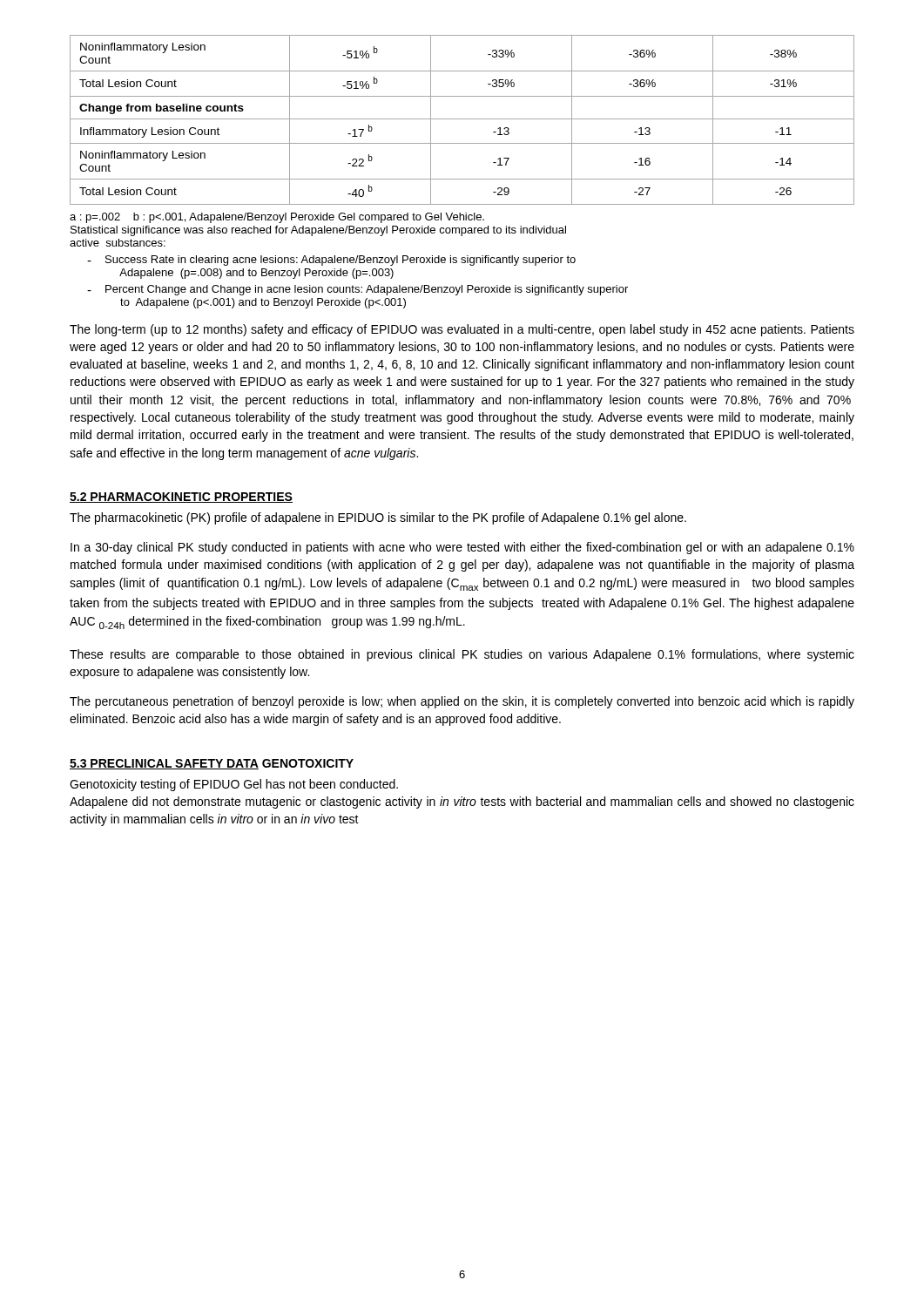The height and width of the screenshot is (1307, 924).
Task: Locate the text block that says "The long-term (up to 12 months) safety"
Action: 462,391
